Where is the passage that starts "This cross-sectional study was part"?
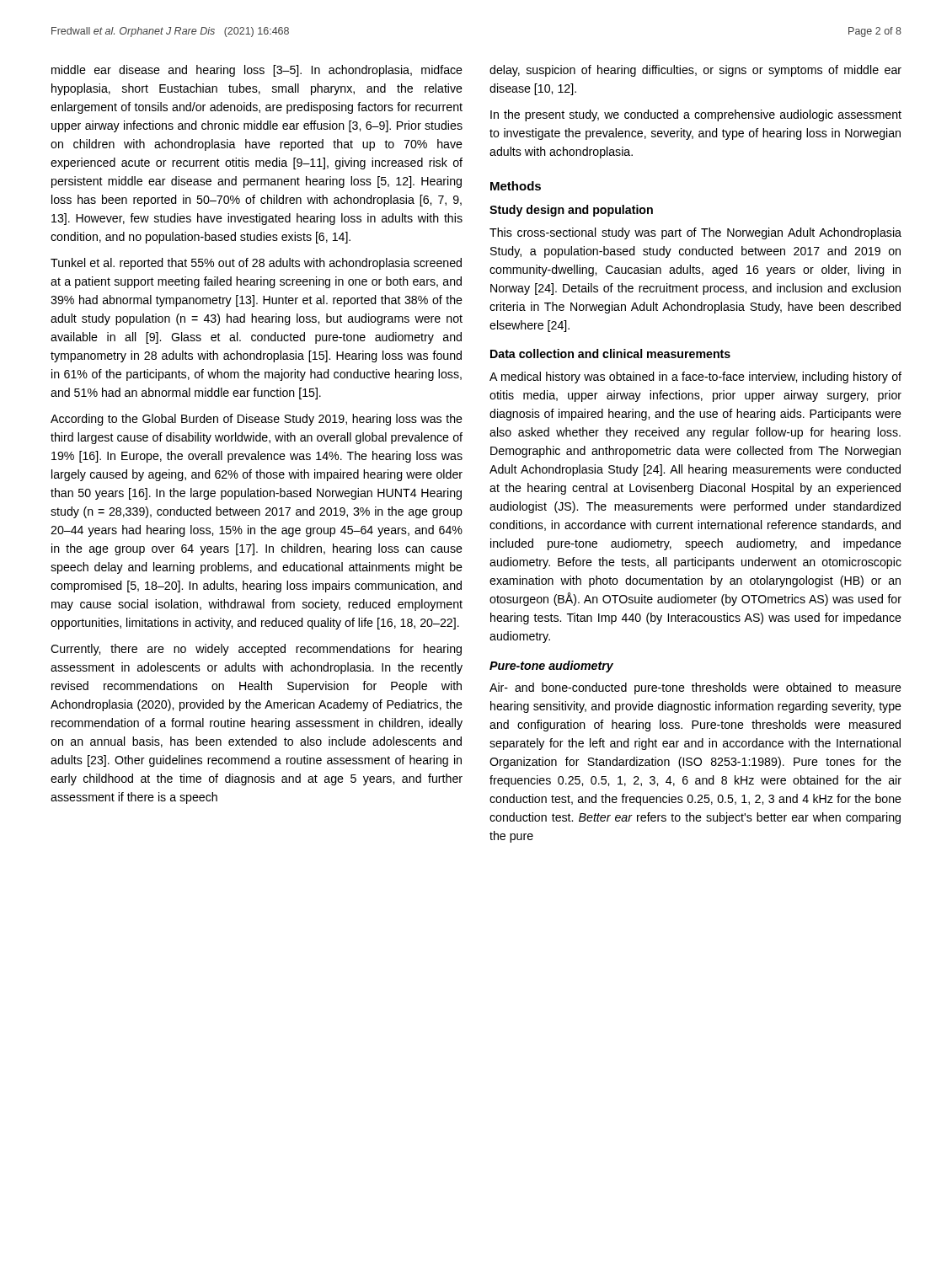 695,279
